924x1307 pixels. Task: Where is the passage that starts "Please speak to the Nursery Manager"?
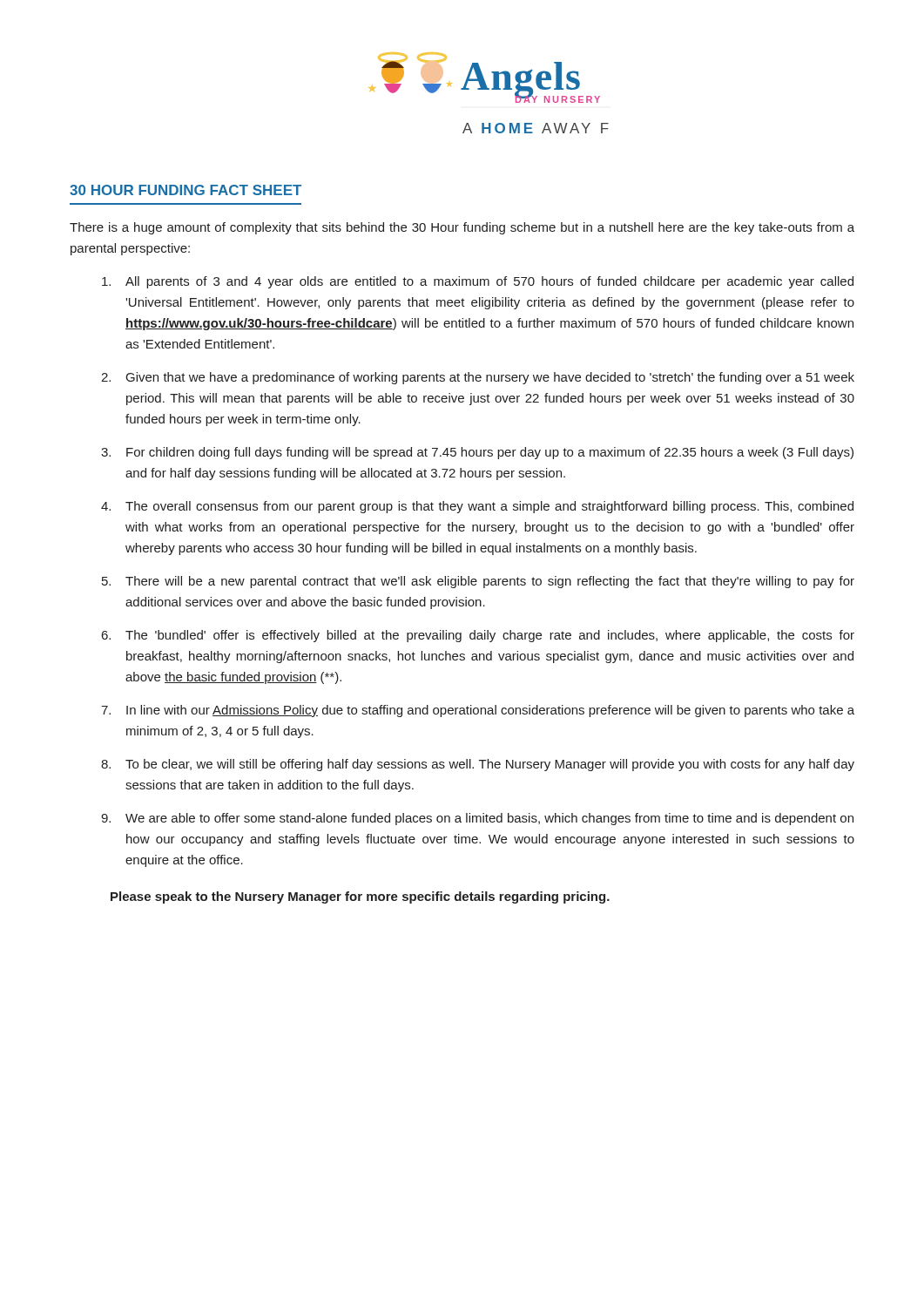(x=360, y=896)
